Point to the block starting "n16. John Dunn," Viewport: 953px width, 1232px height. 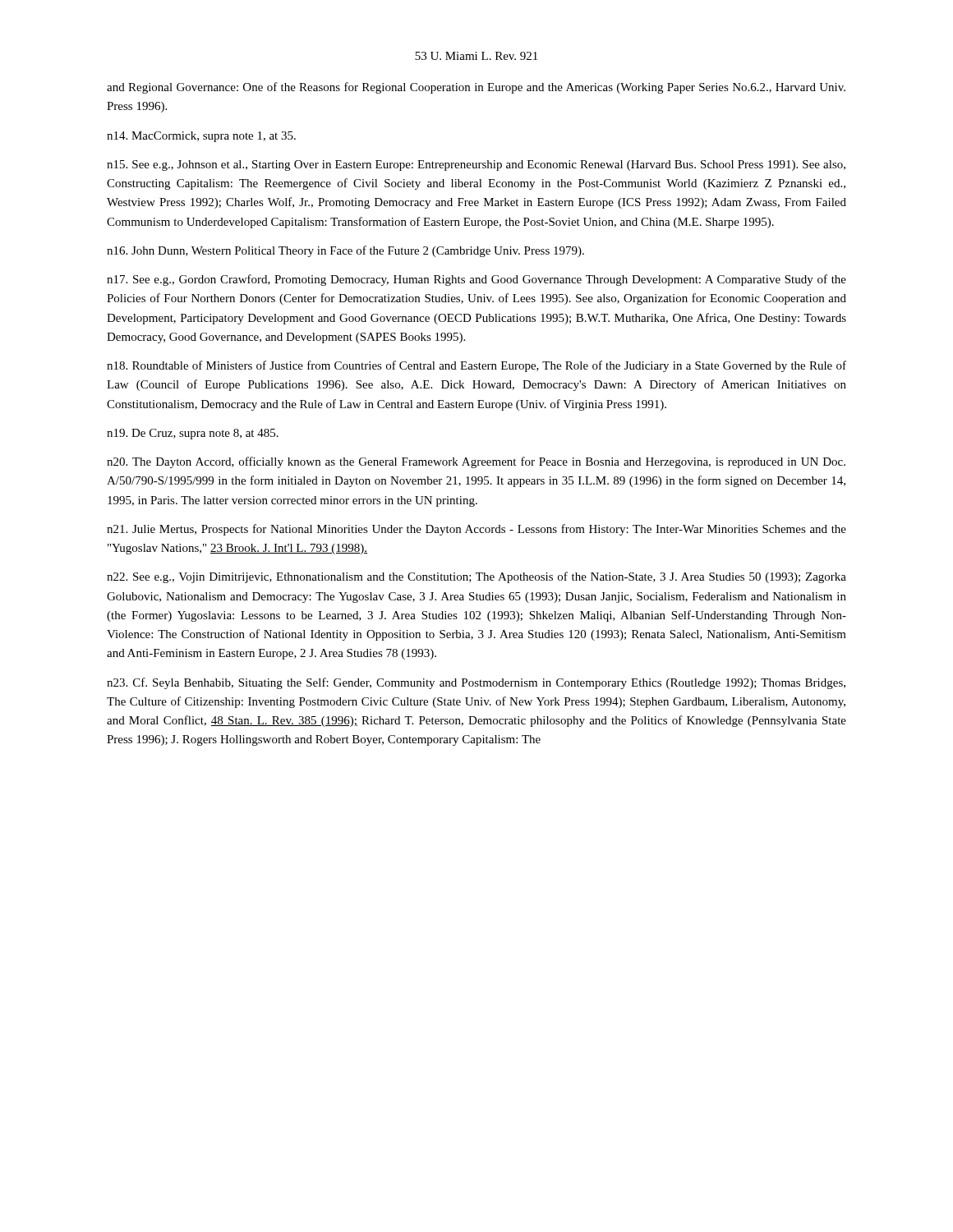coord(346,250)
